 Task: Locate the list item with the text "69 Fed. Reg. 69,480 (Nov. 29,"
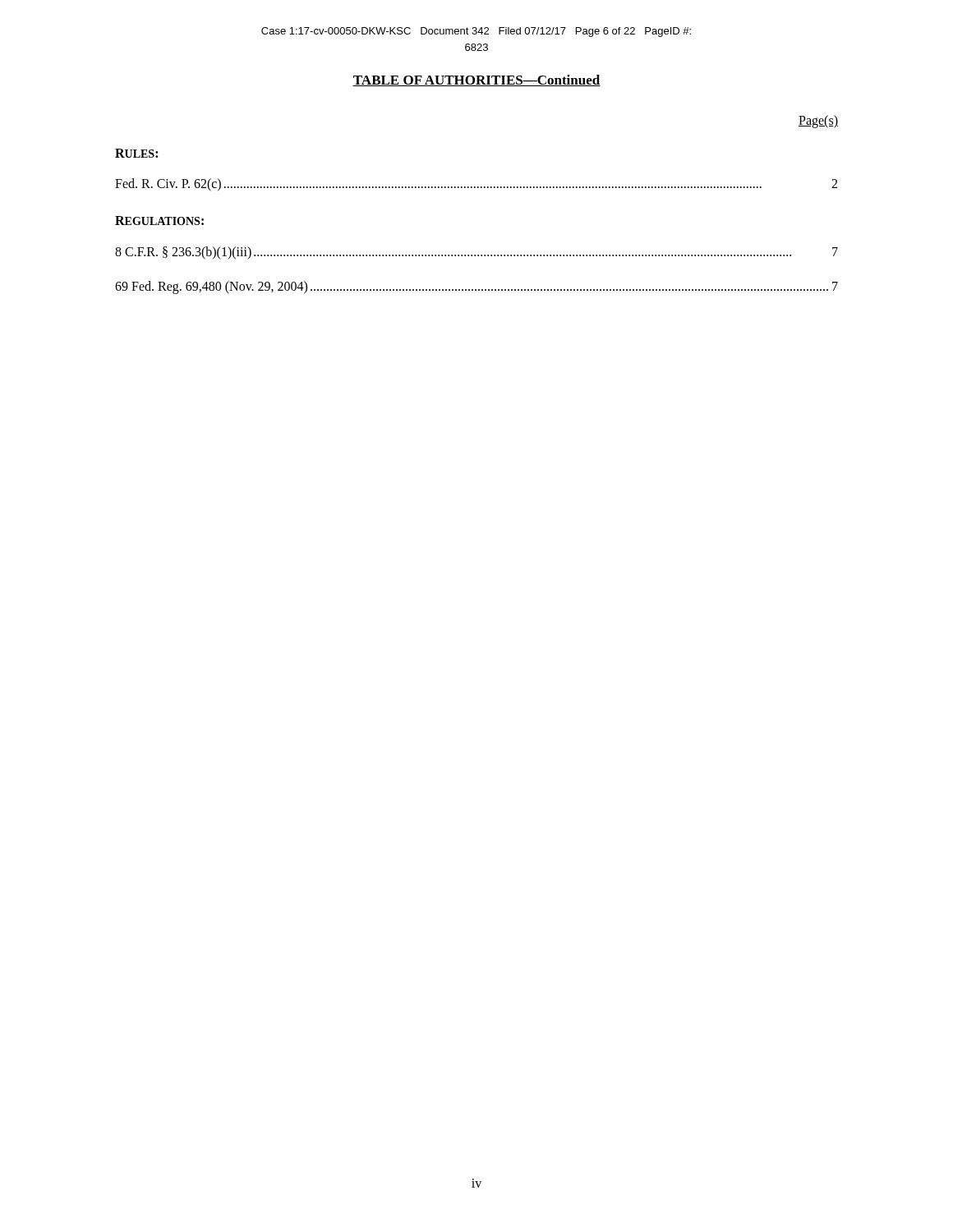tap(476, 287)
